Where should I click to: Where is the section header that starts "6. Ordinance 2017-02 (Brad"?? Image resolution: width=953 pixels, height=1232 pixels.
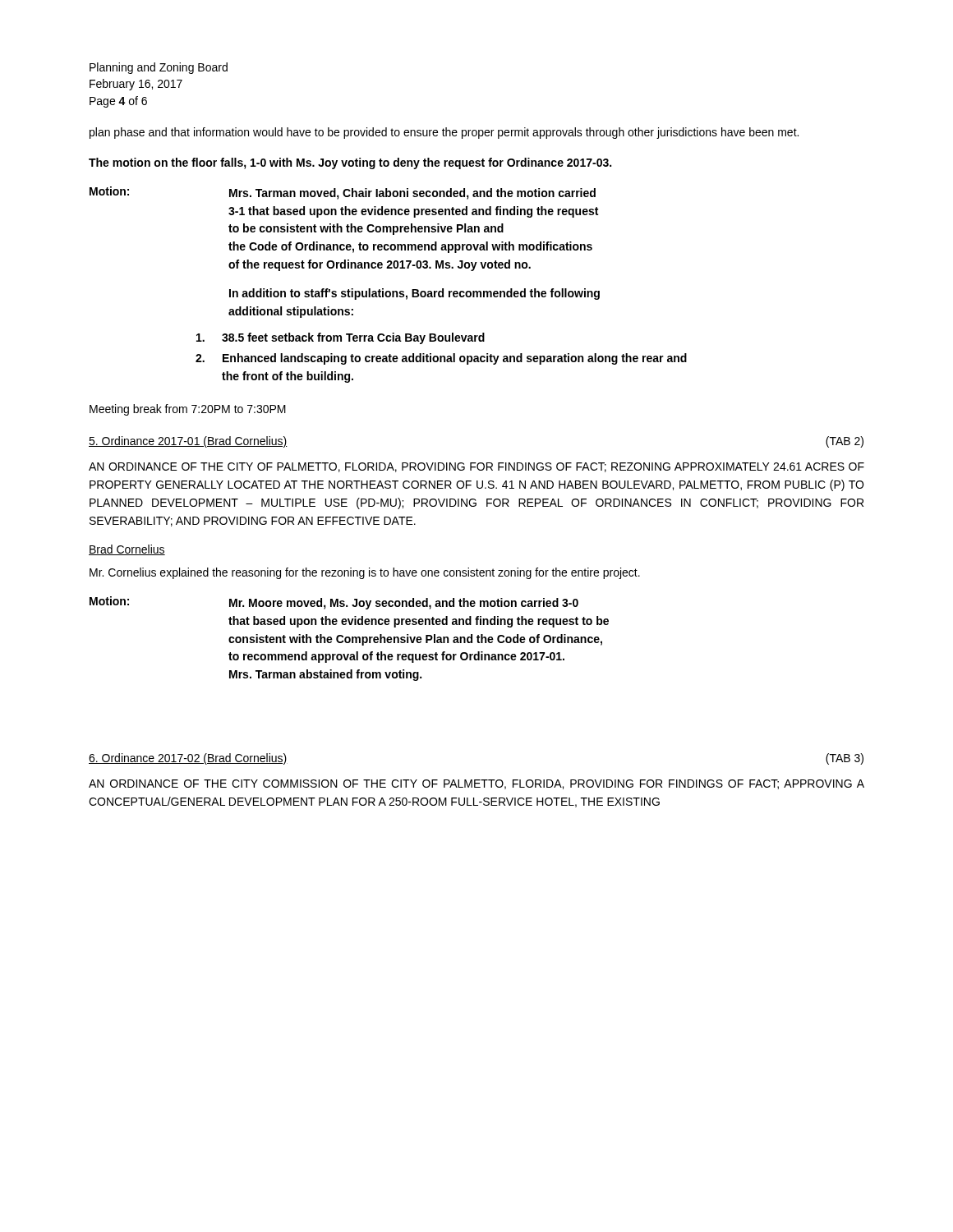pyautogui.click(x=185, y=759)
